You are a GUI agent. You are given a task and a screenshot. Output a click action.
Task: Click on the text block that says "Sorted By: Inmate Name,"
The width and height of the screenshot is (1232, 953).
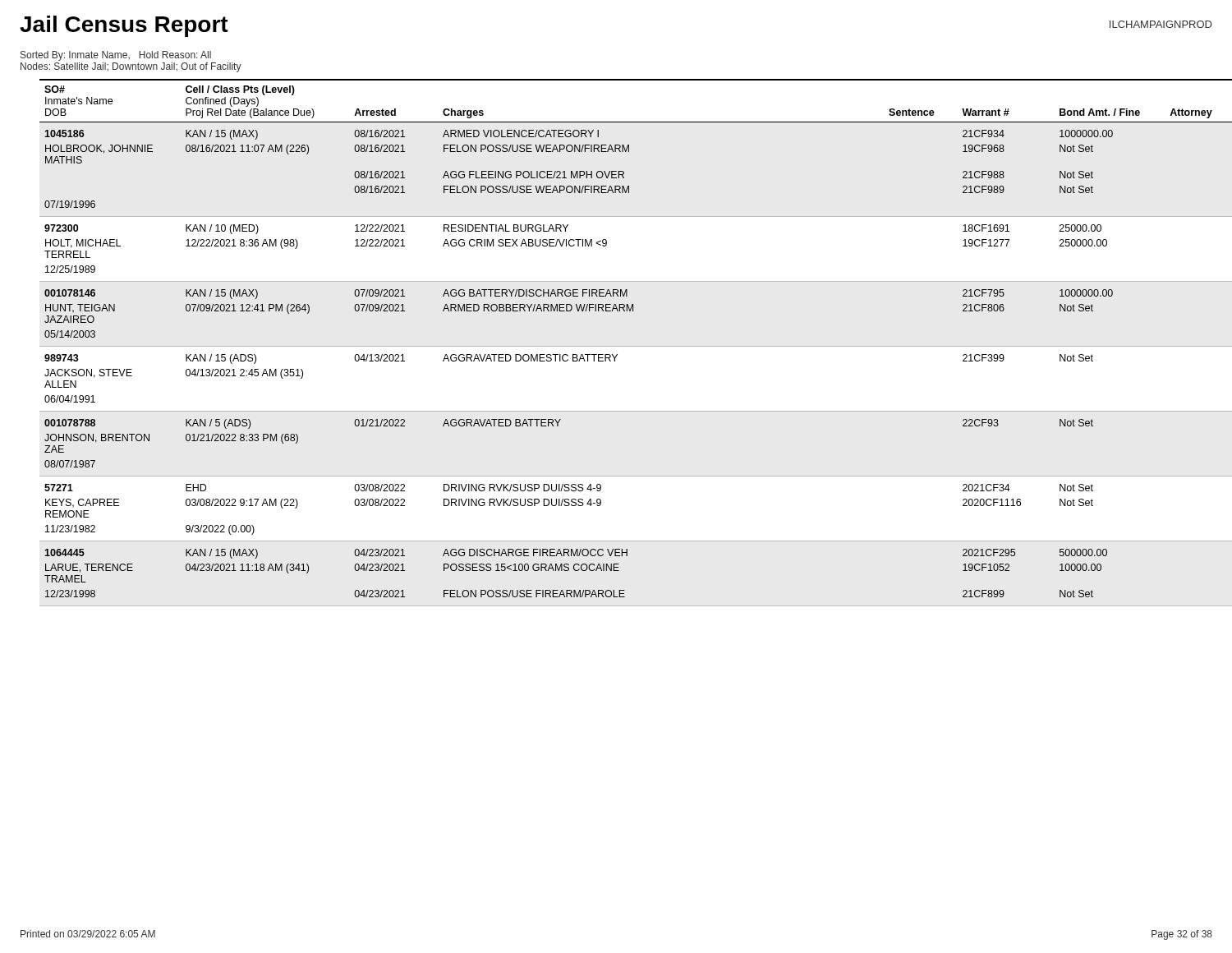click(116, 55)
